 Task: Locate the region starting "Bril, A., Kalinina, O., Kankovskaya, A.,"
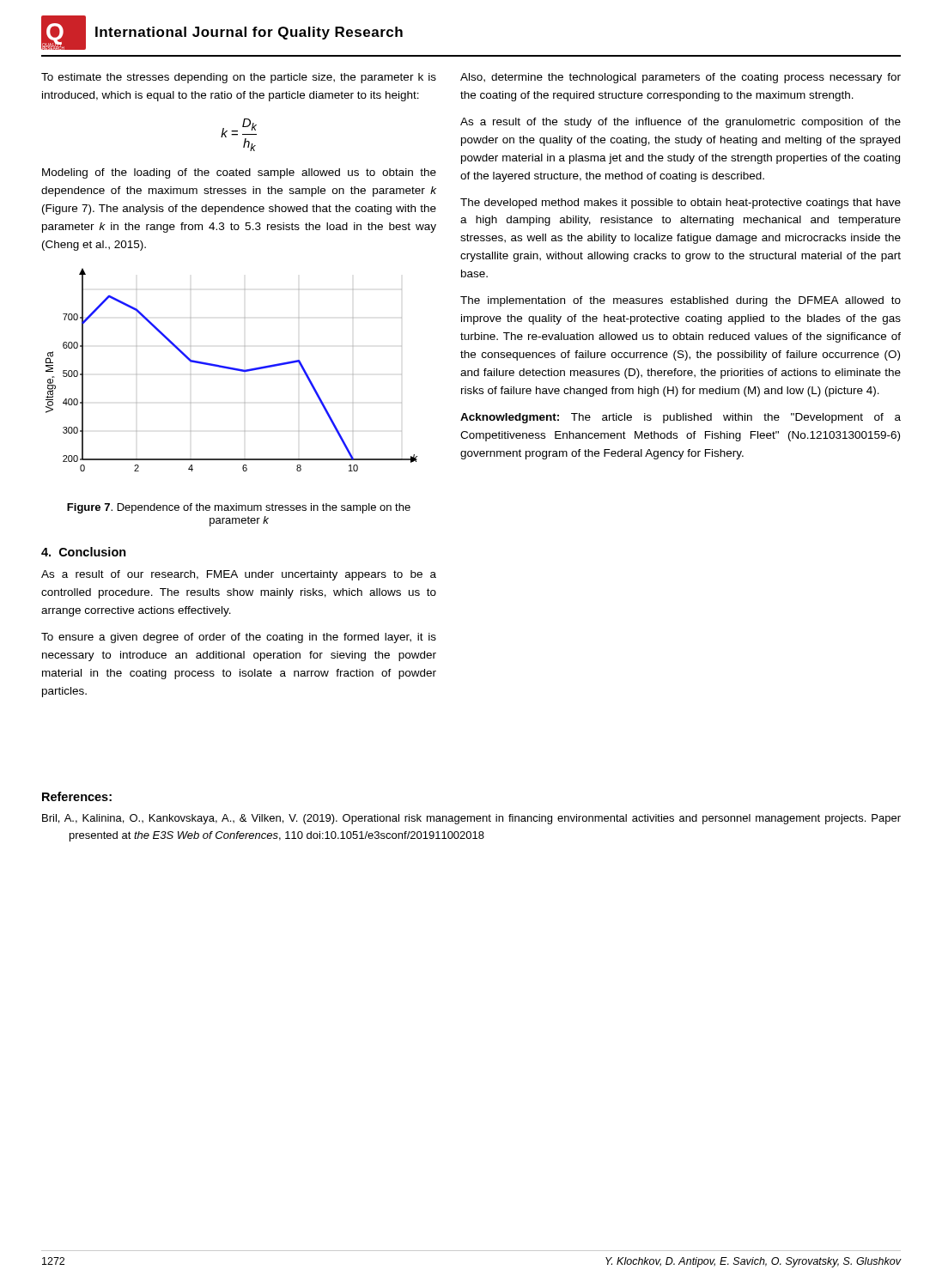coord(471,826)
